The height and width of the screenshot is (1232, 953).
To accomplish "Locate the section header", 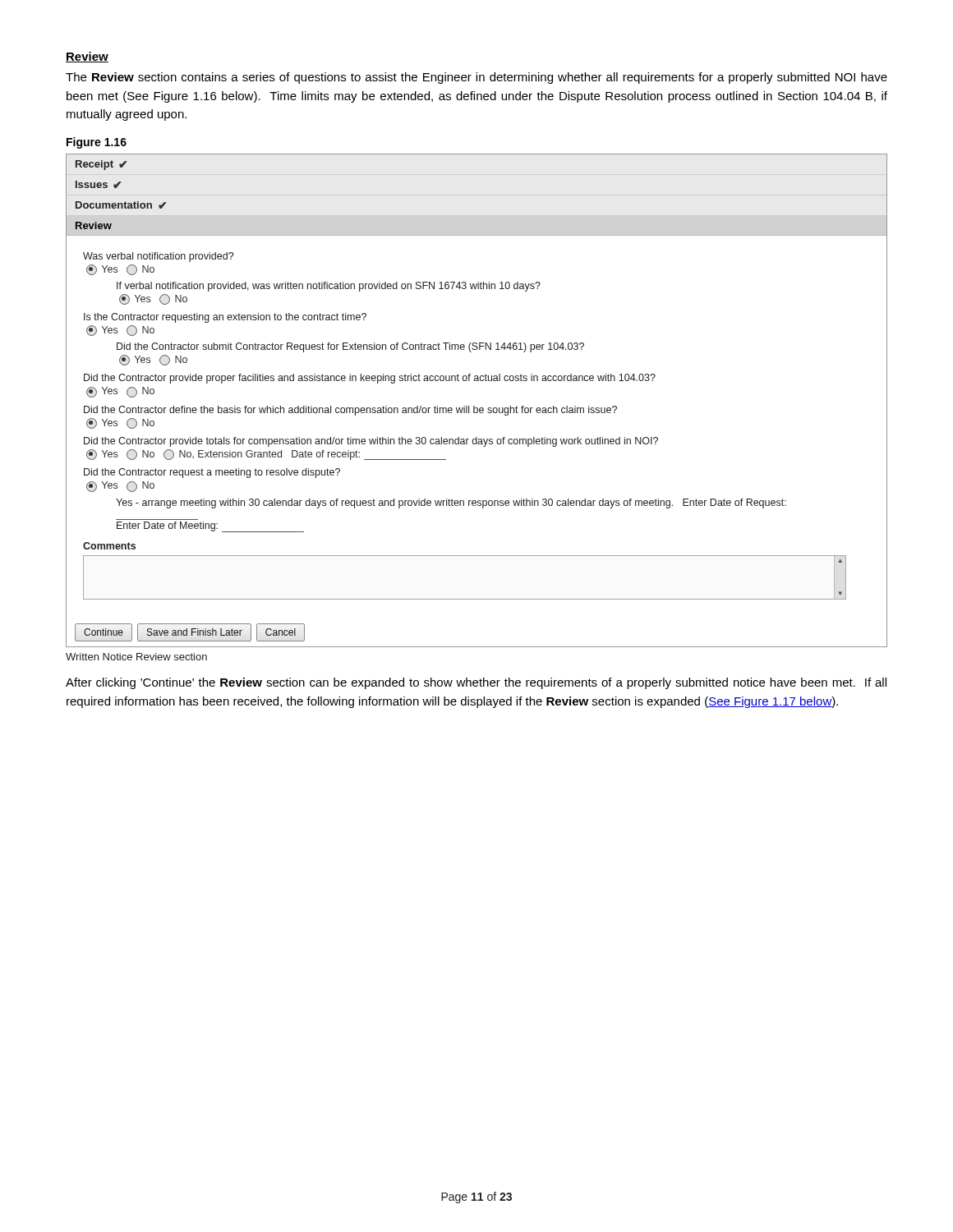I will 87,56.
